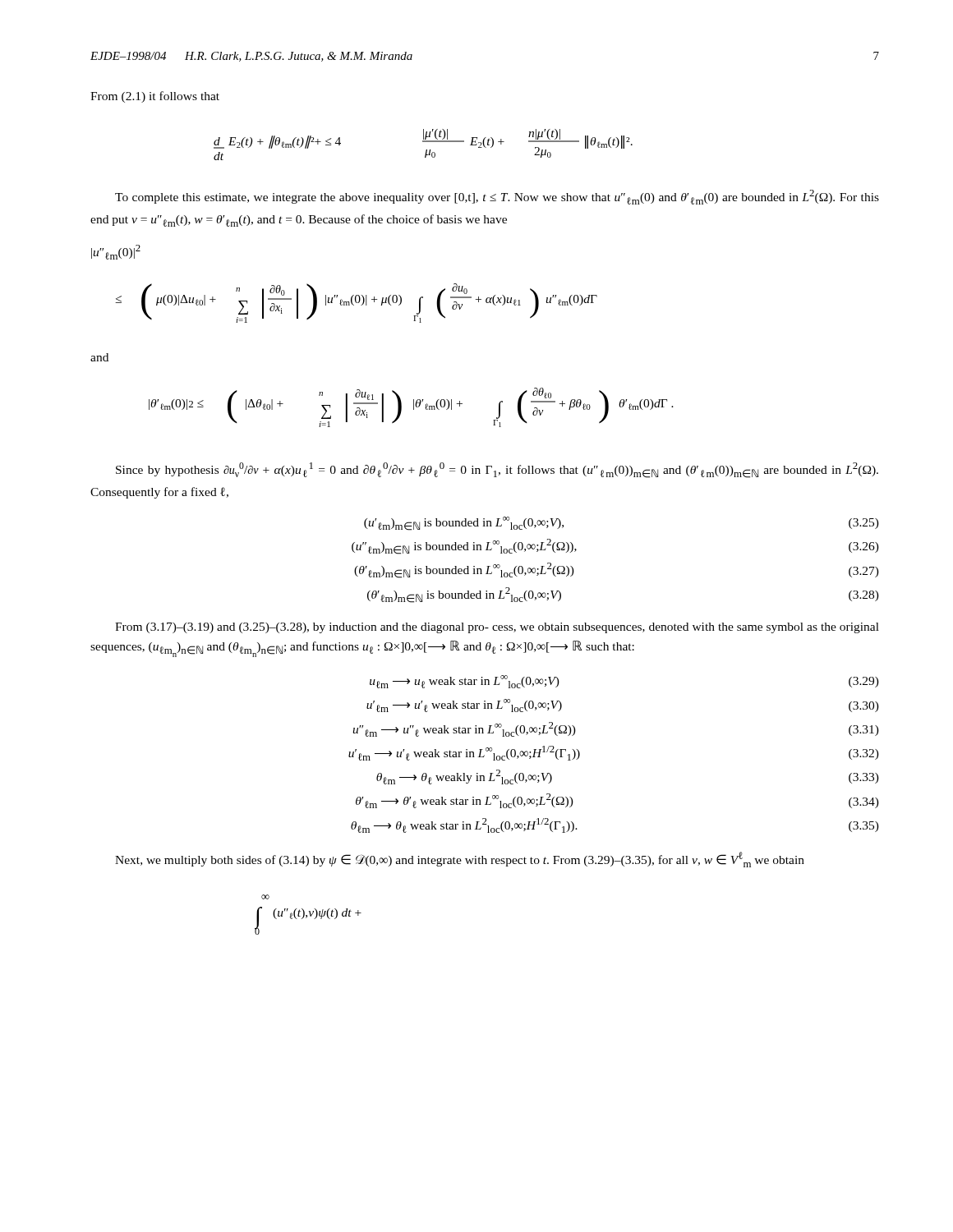Click the formula that begins "|θ′ℓm(0)|2 ≤ ( |Δθℓ0| + ∑ i=1 n"
The height and width of the screenshot is (1232, 953).
[485, 403]
